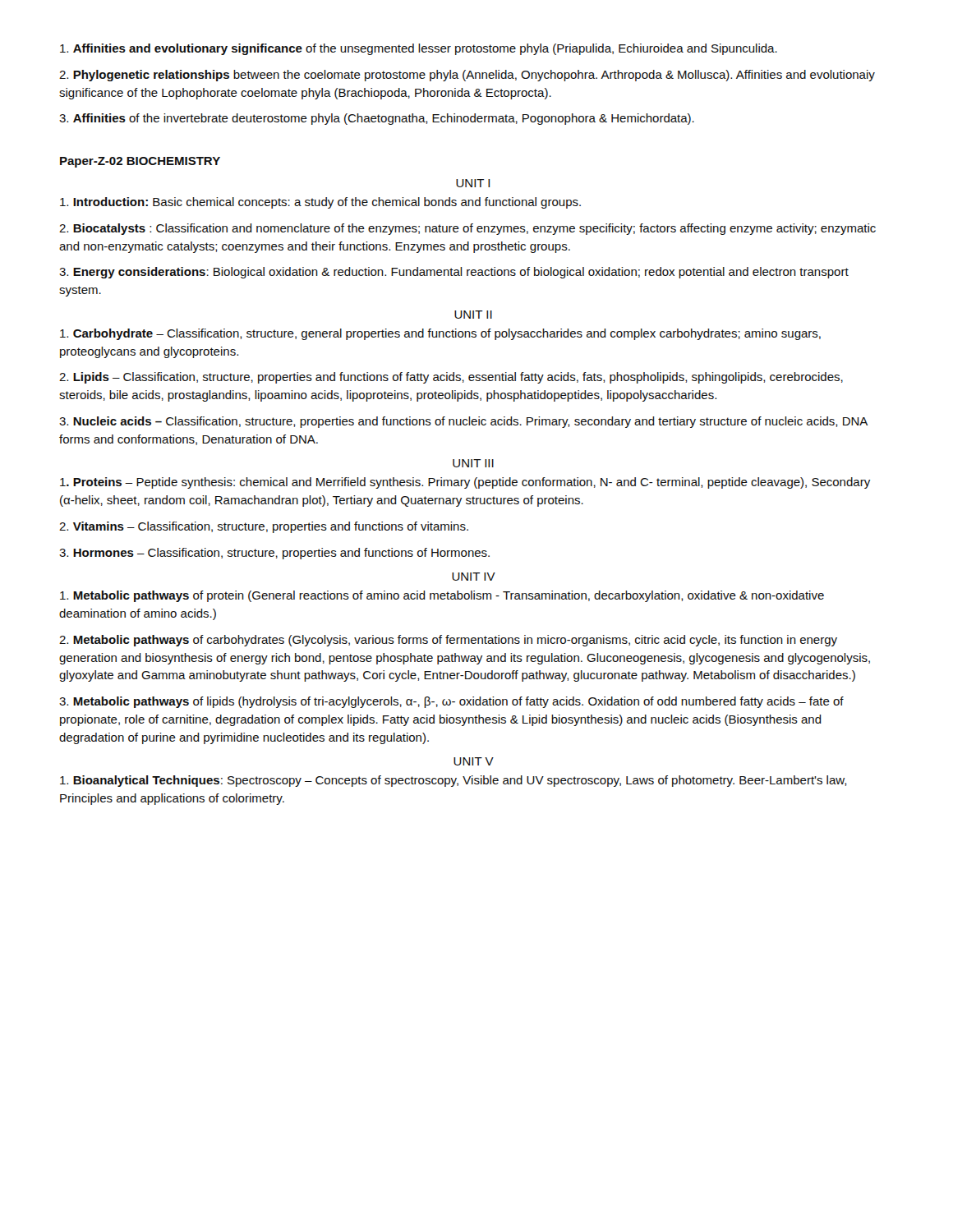Find the block starting "3. Hormones – Classification, structure,"

473,552
